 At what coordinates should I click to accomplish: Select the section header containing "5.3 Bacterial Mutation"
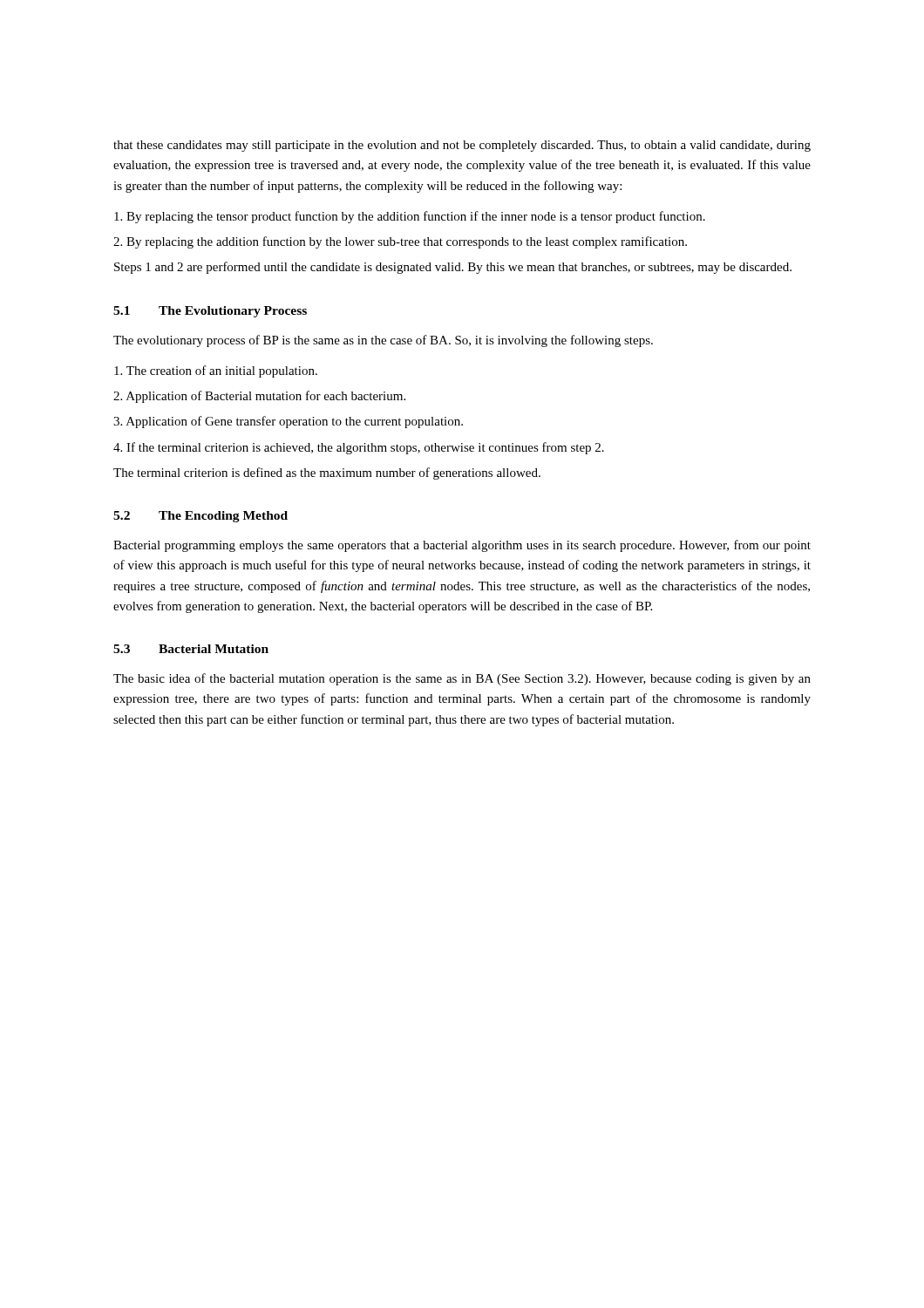191,649
